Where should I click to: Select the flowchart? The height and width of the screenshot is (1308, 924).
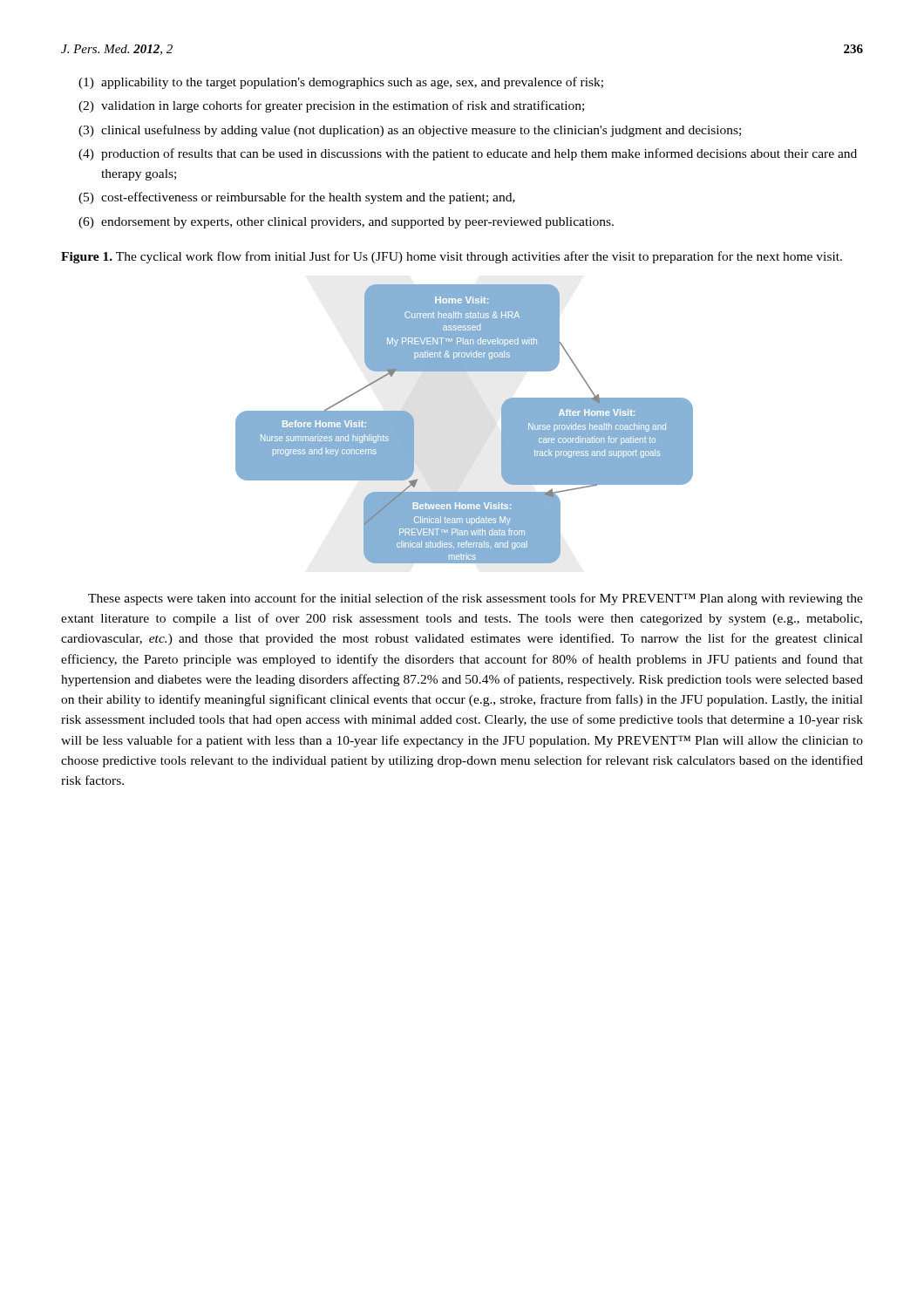tap(462, 424)
